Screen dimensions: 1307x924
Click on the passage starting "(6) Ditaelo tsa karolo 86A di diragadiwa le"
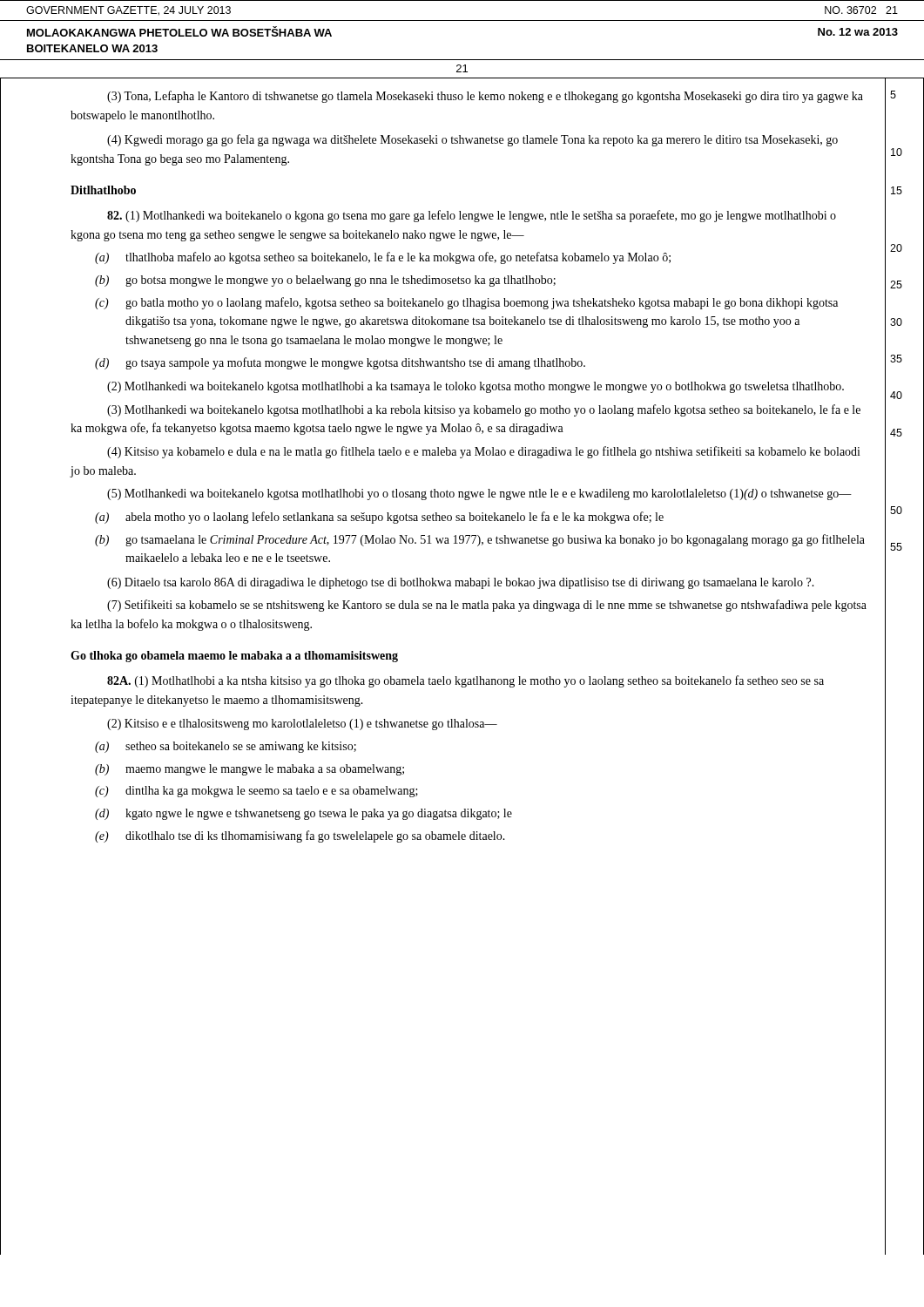click(461, 582)
